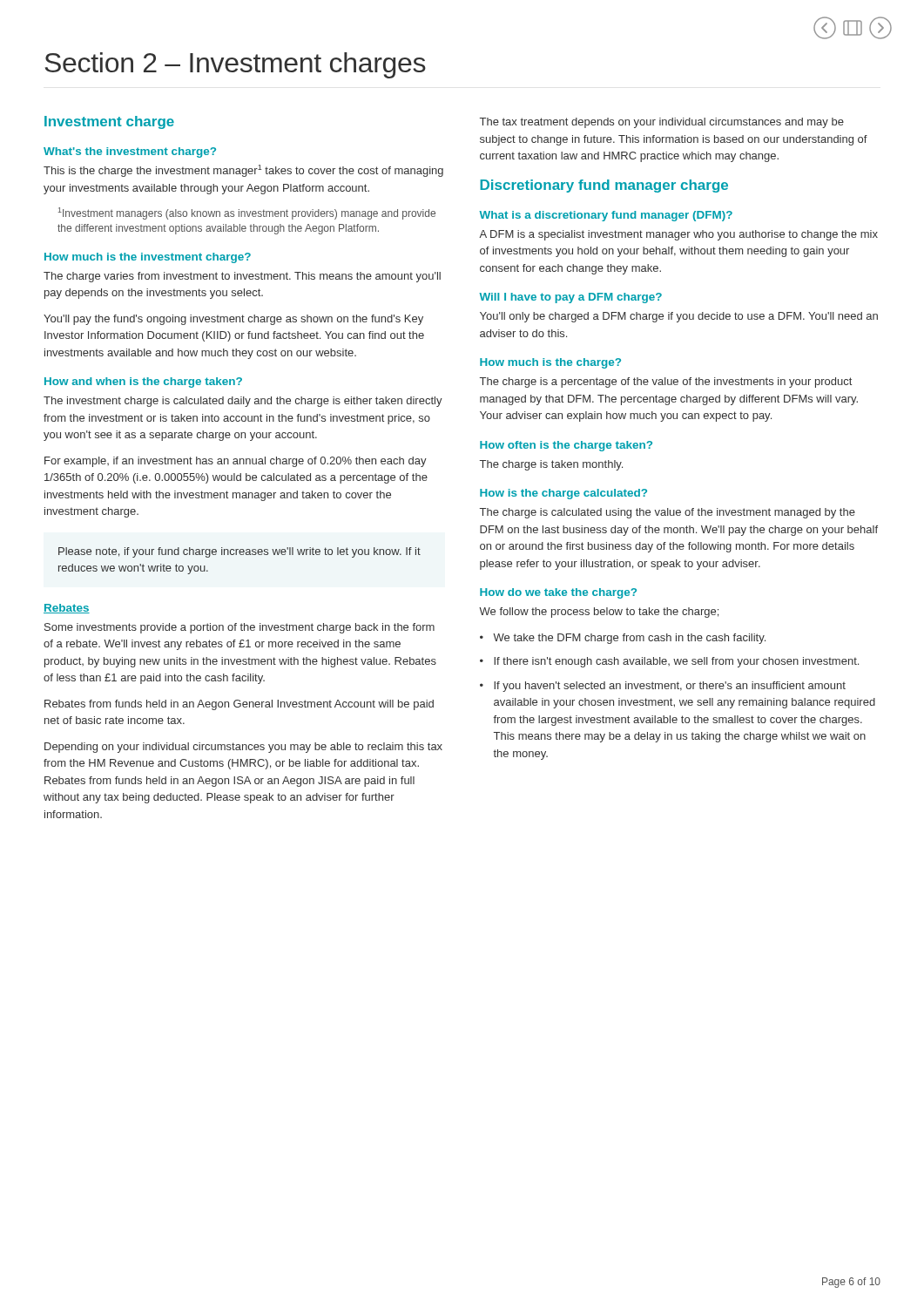Find the text starting "If you haven't selected"
This screenshot has height=1307, width=924.
tap(680, 719)
